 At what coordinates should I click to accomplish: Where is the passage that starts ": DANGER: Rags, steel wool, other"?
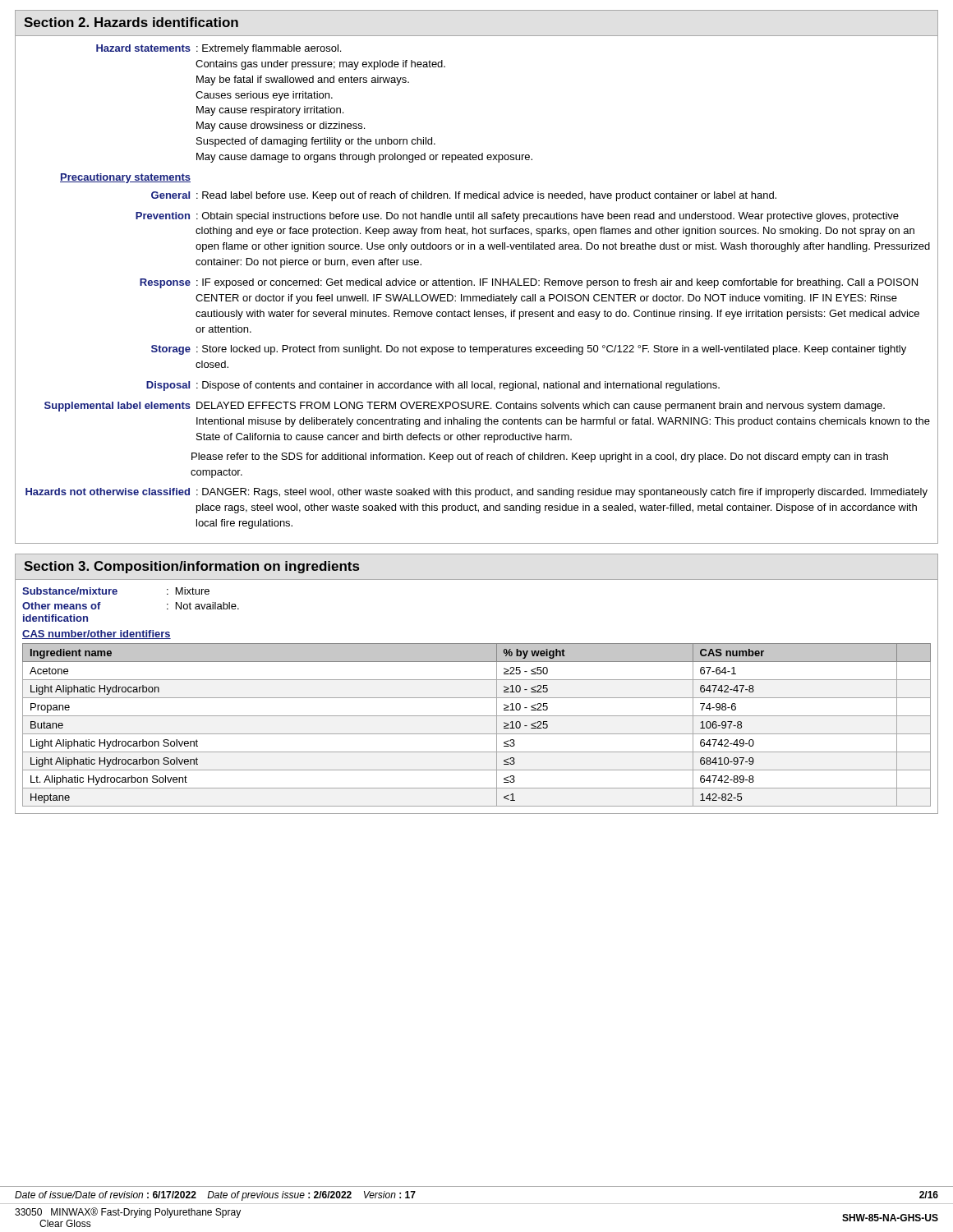tap(562, 507)
